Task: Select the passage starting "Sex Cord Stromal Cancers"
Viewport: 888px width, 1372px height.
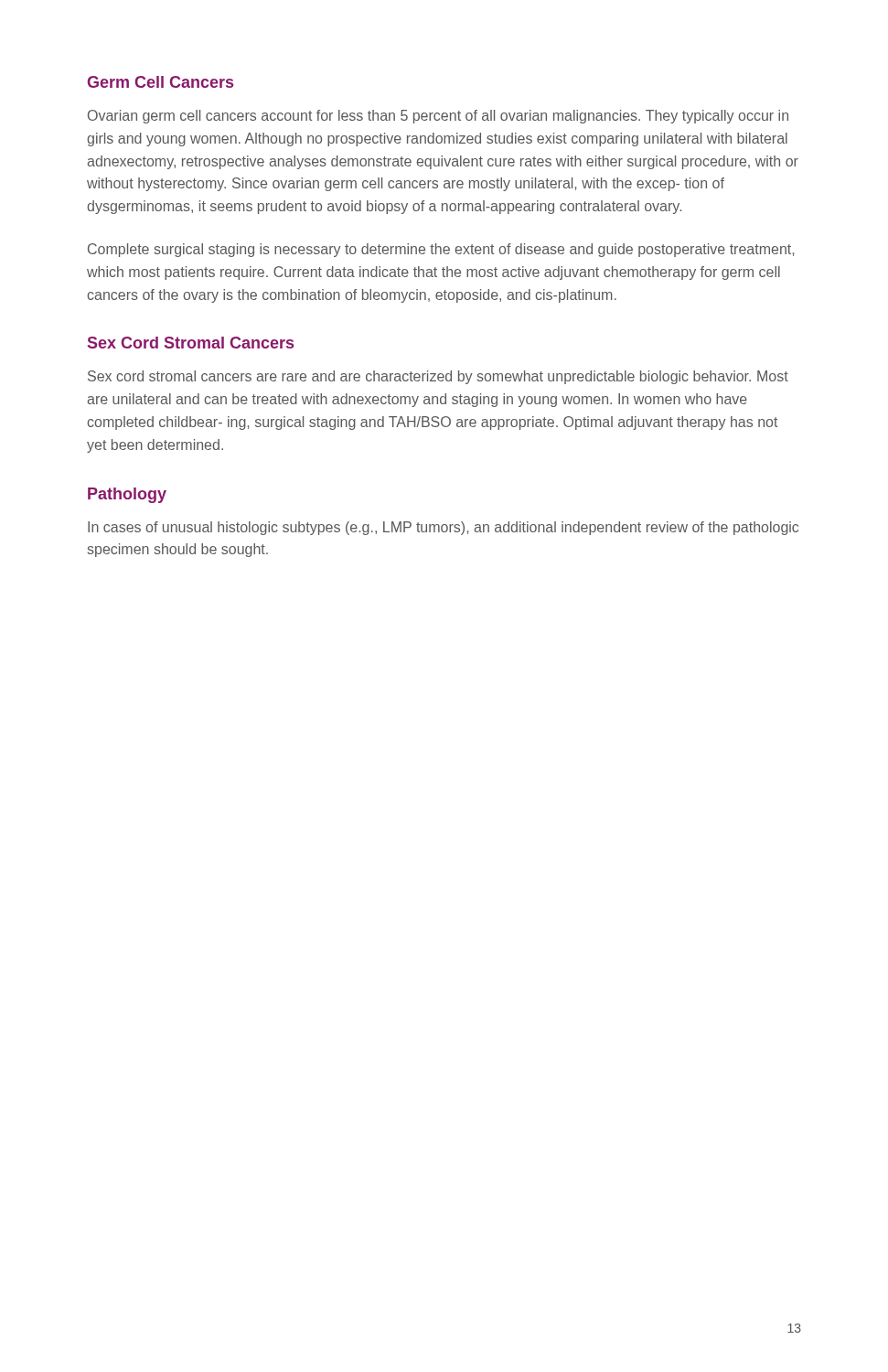Action: [x=191, y=343]
